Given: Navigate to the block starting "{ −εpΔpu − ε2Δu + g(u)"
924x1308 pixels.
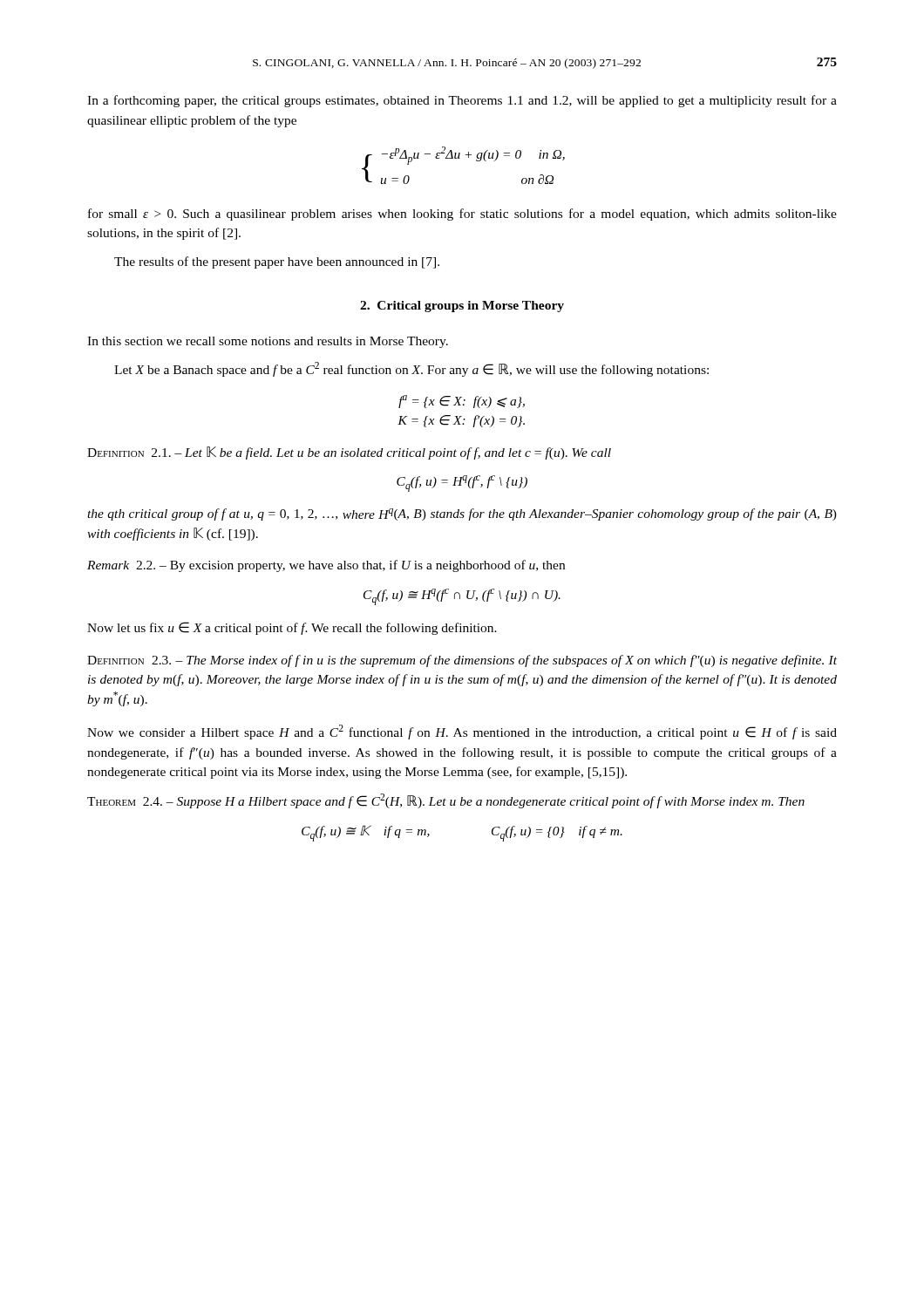Looking at the screenshot, I should [462, 167].
